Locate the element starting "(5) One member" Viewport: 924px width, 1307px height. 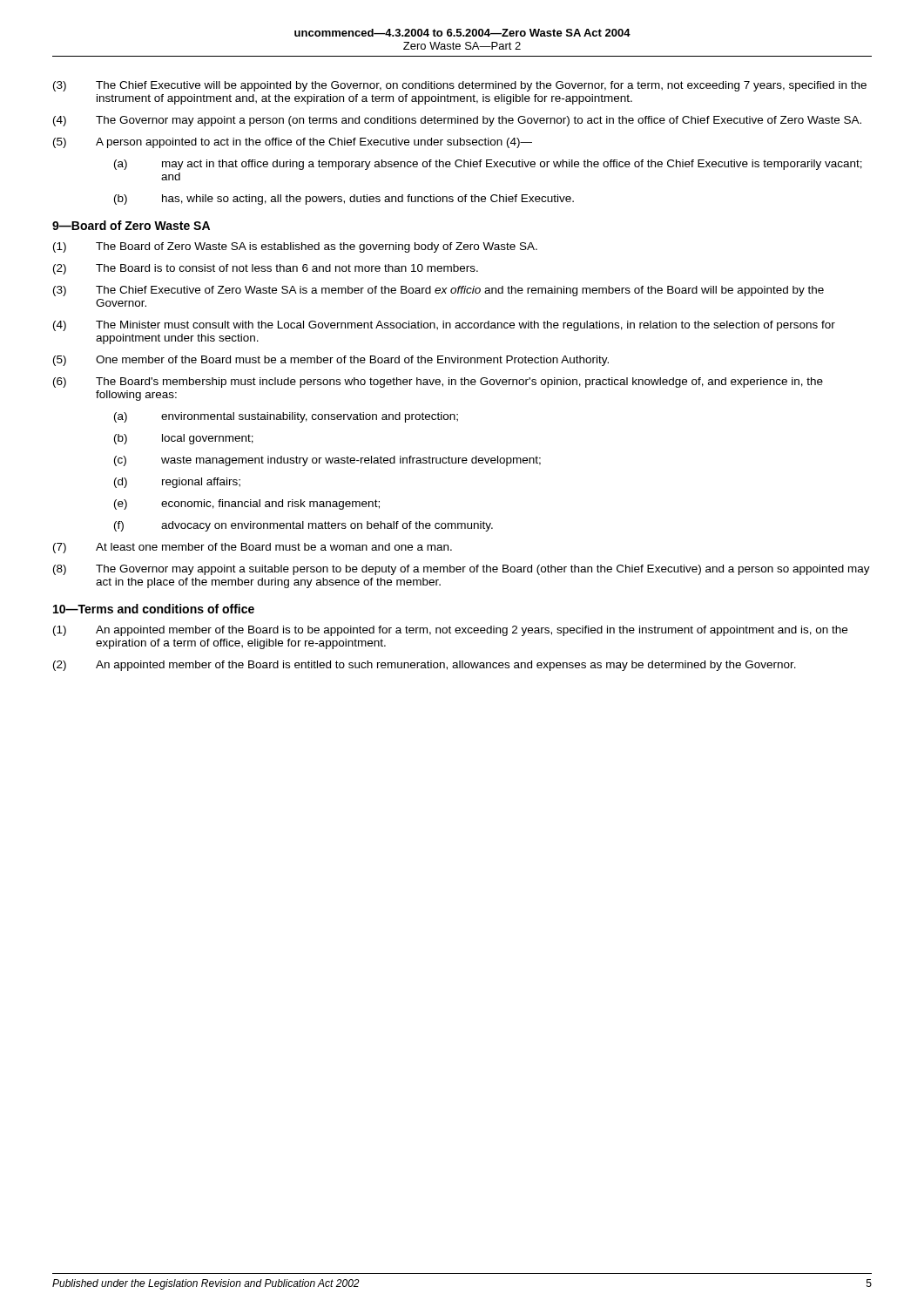(462, 359)
